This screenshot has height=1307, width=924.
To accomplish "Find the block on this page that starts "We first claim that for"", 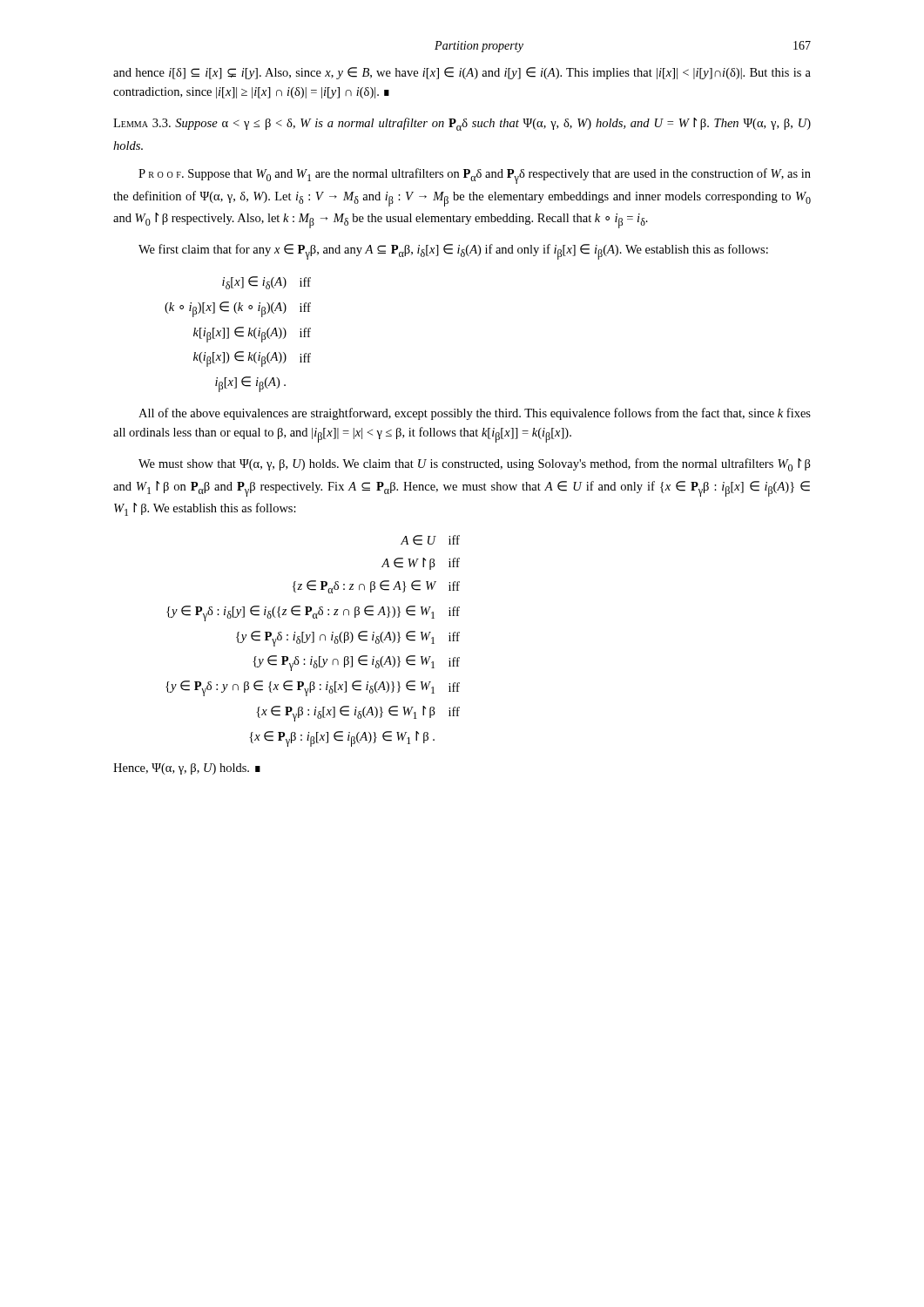I will coord(462,251).
